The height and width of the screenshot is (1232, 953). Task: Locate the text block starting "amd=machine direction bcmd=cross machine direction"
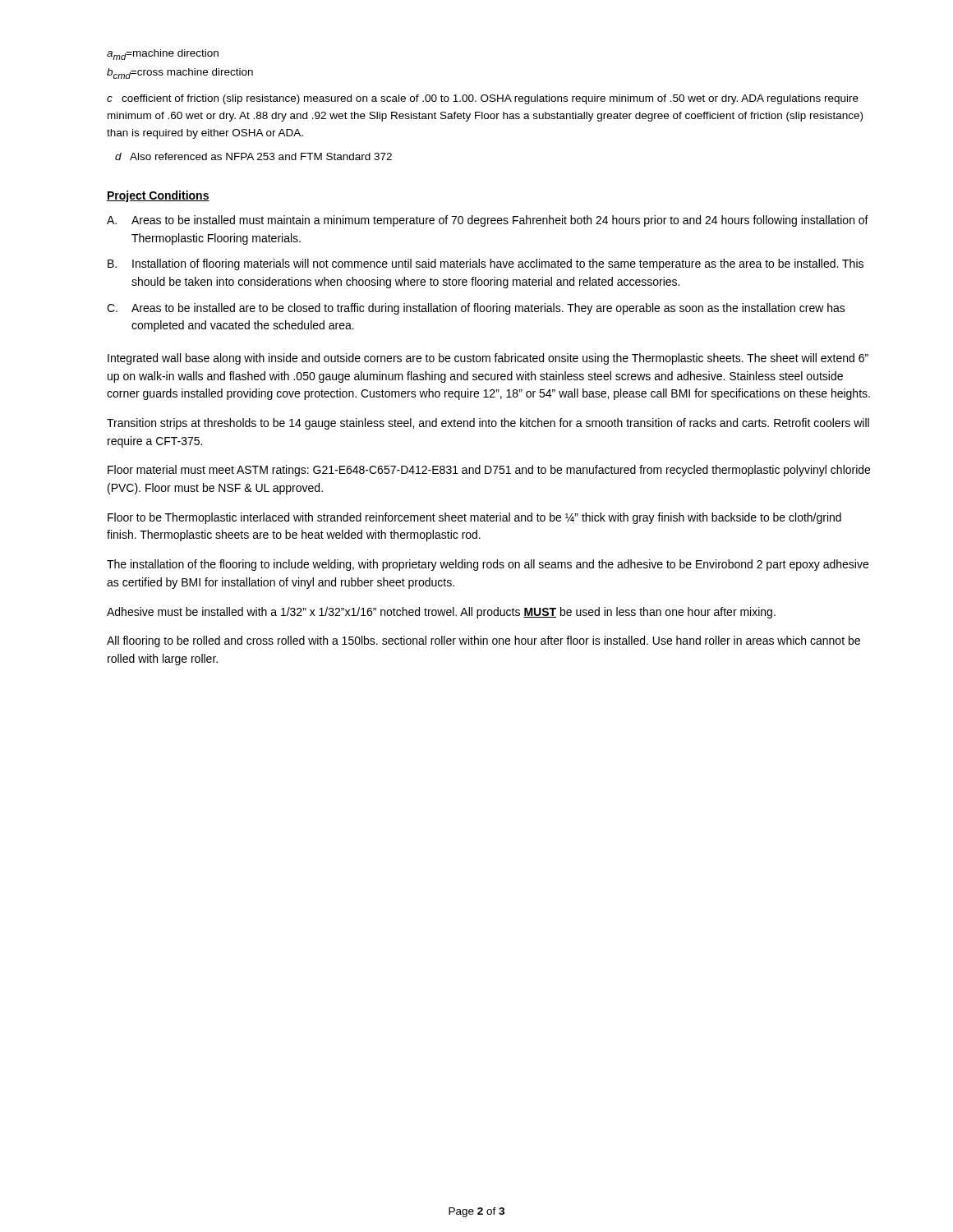click(x=163, y=55)
